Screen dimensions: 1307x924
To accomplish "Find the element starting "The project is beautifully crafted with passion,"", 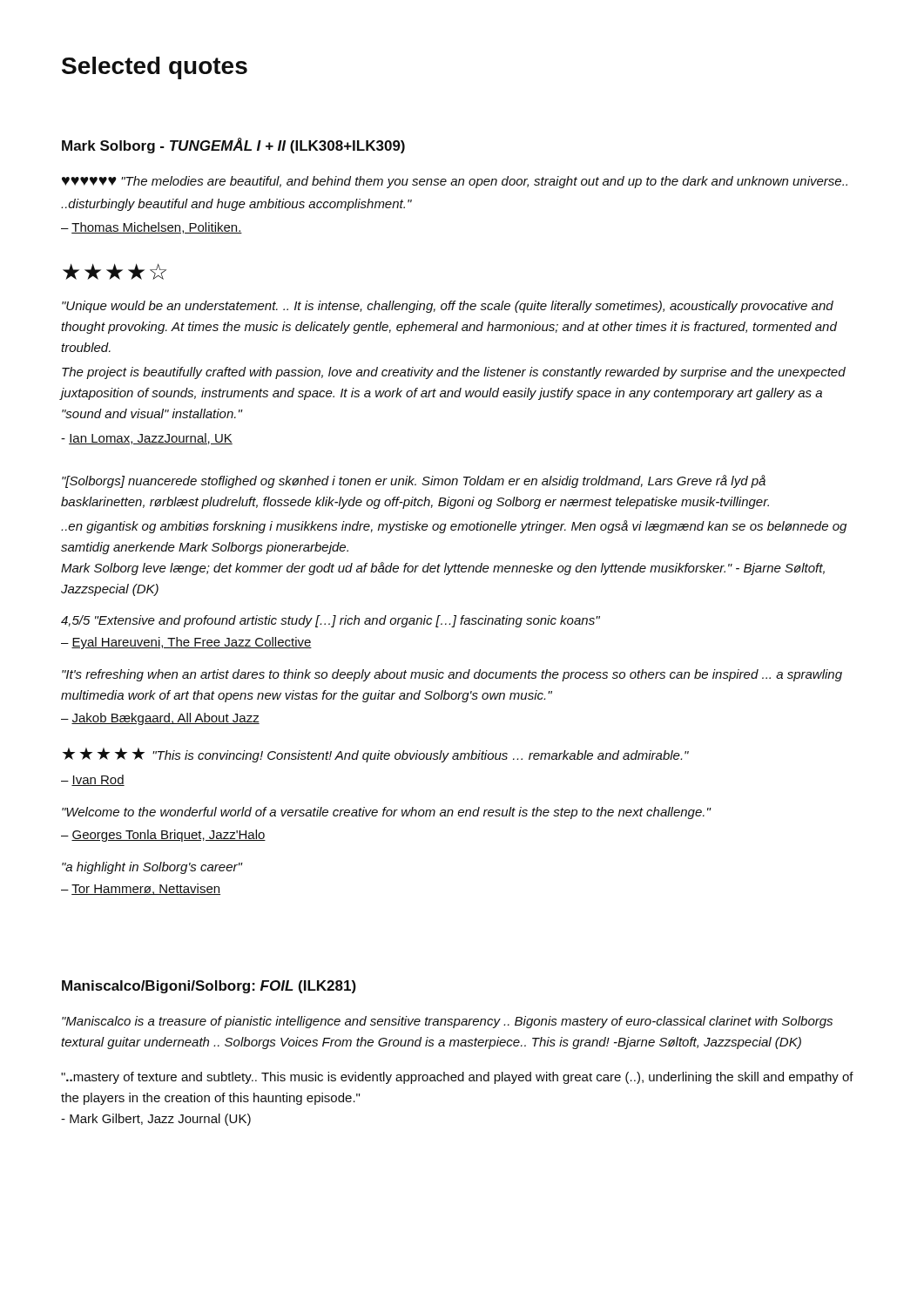I will tap(453, 392).
